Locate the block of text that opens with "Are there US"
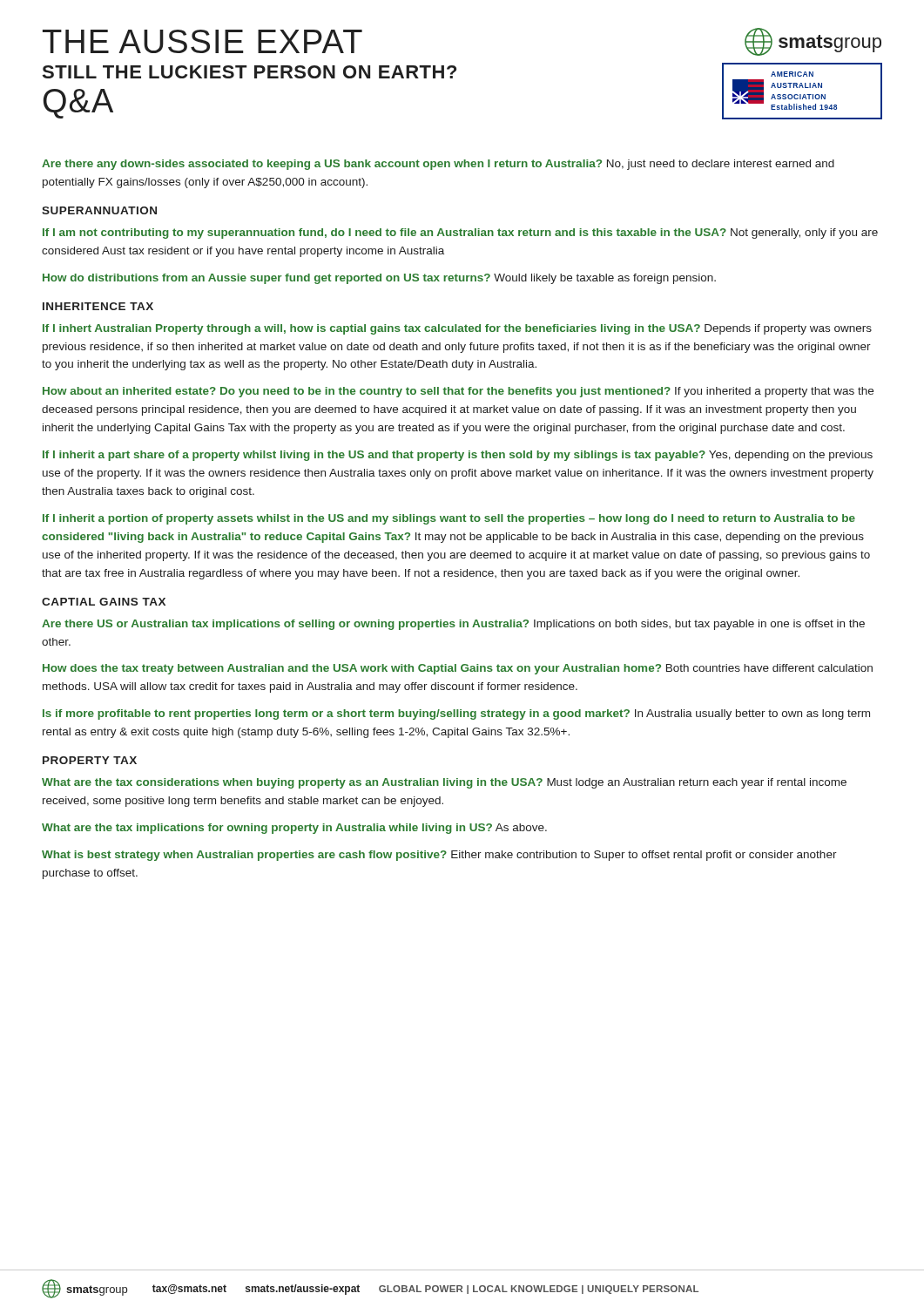The height and width of the screenshot is (1307, 924). point(454,632)
